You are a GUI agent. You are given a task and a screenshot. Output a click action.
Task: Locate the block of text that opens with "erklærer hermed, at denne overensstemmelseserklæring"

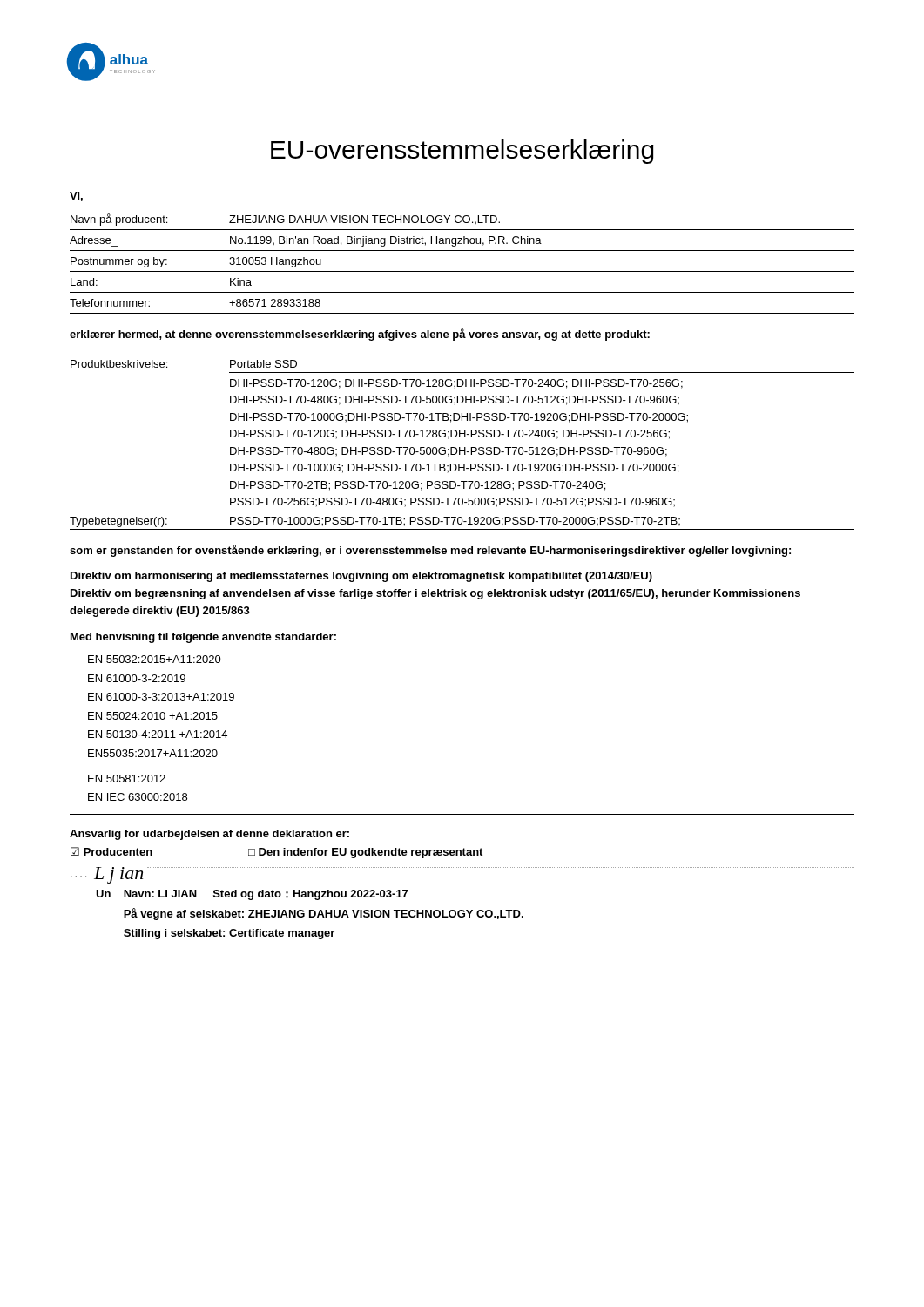[x=360, y=334]
